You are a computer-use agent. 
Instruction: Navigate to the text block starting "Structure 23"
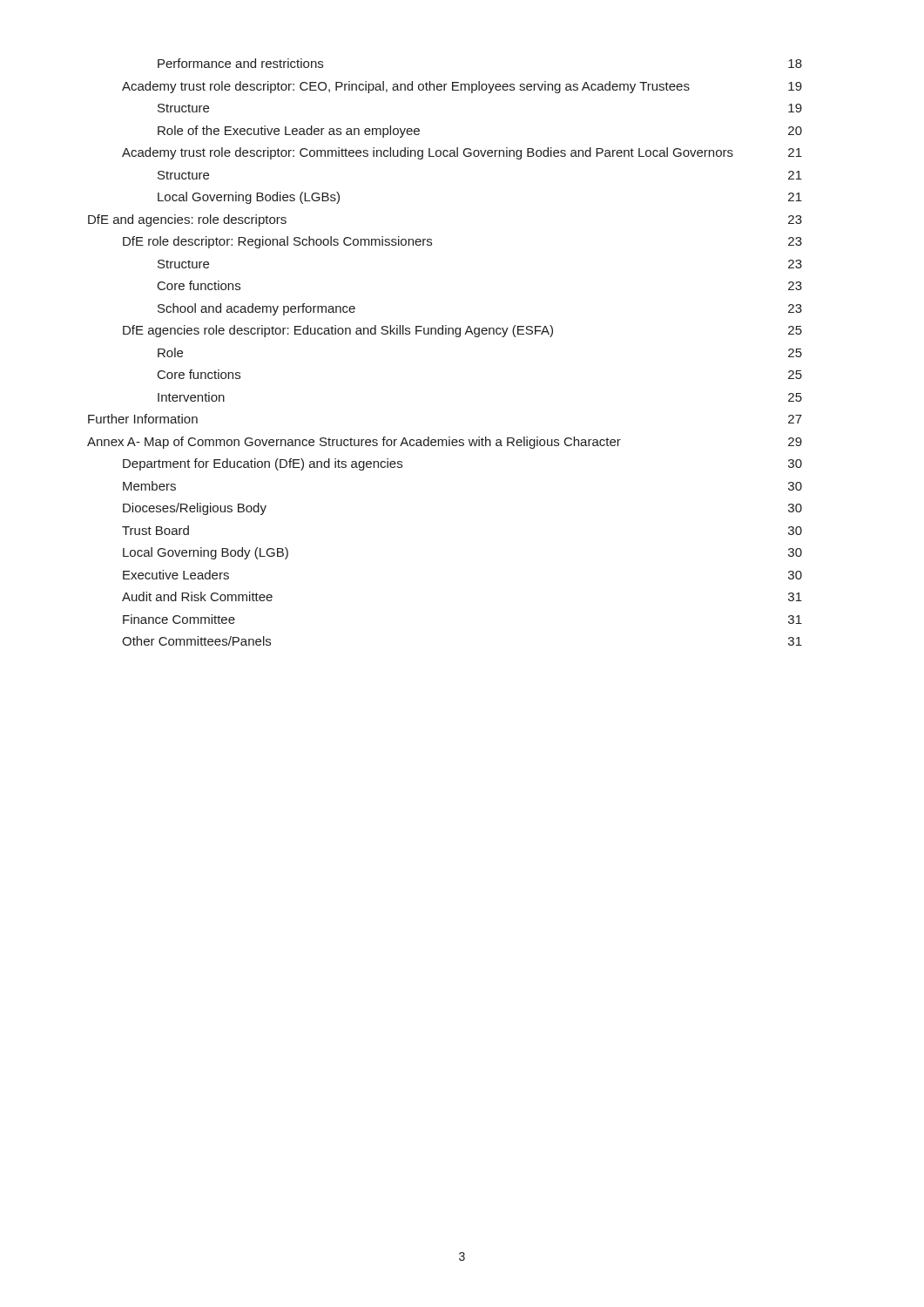186,264
